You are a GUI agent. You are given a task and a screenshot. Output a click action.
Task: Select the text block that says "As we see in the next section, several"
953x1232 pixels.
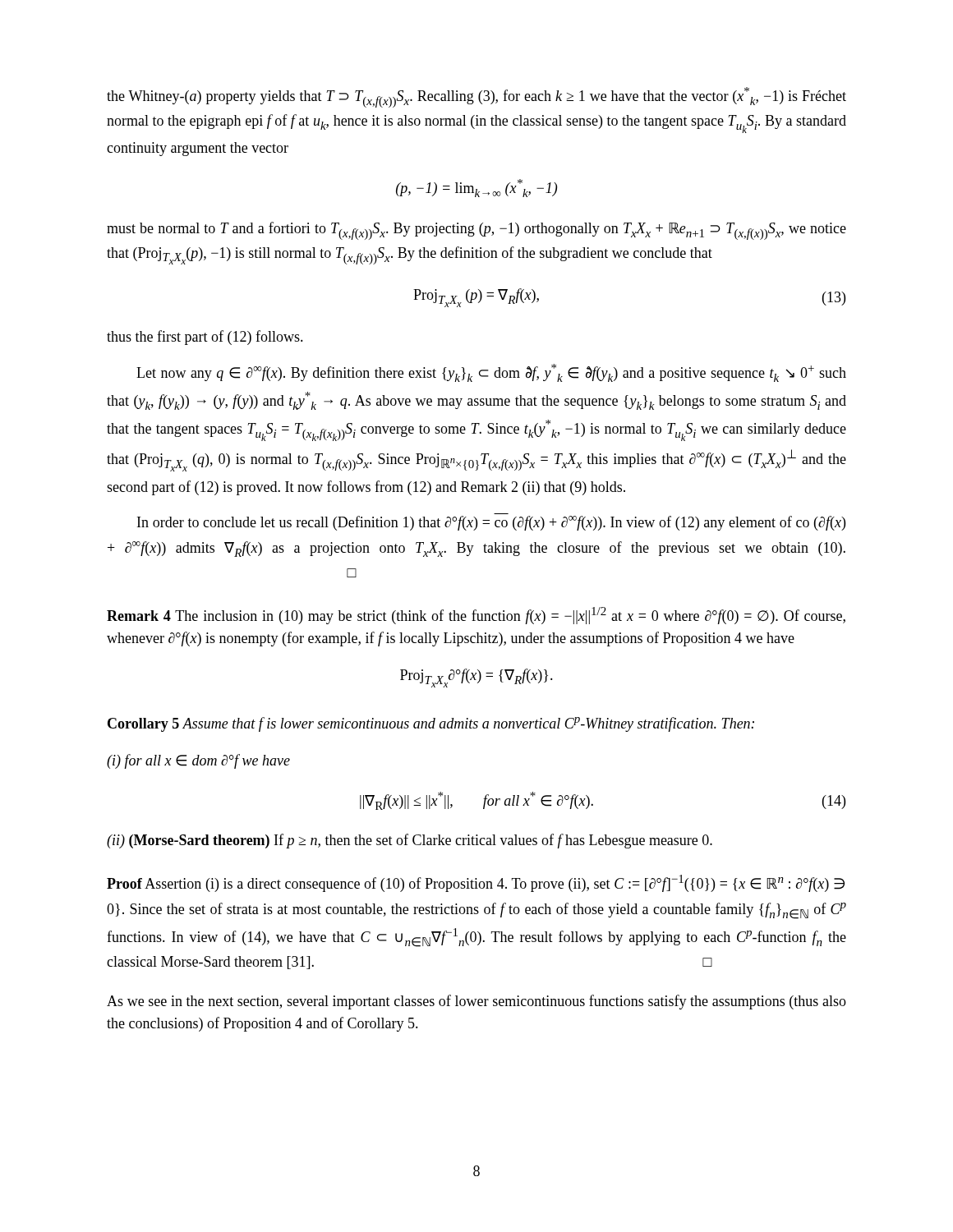476,1013
